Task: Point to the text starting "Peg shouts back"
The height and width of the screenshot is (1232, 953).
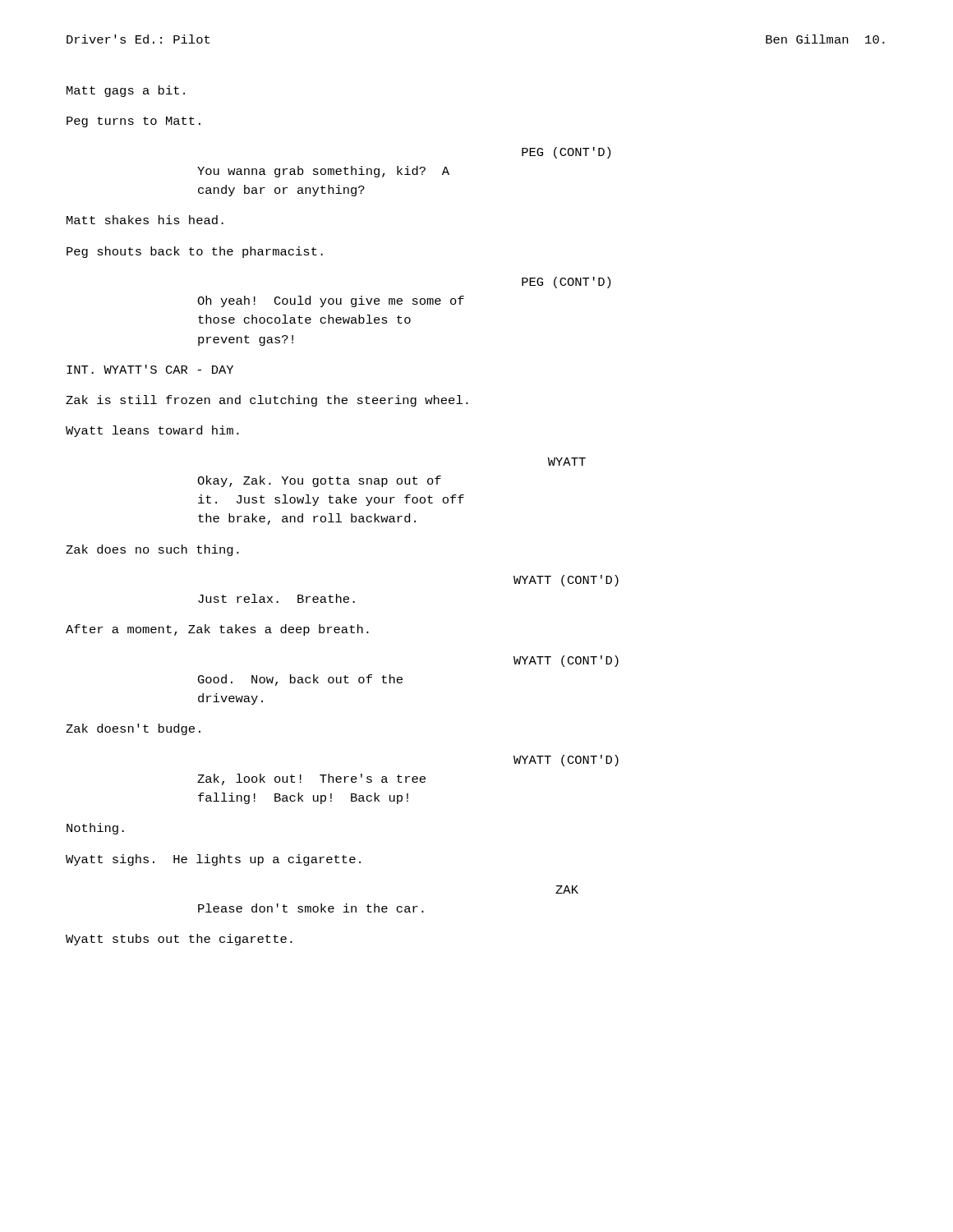Action: (x=196, y=252)
